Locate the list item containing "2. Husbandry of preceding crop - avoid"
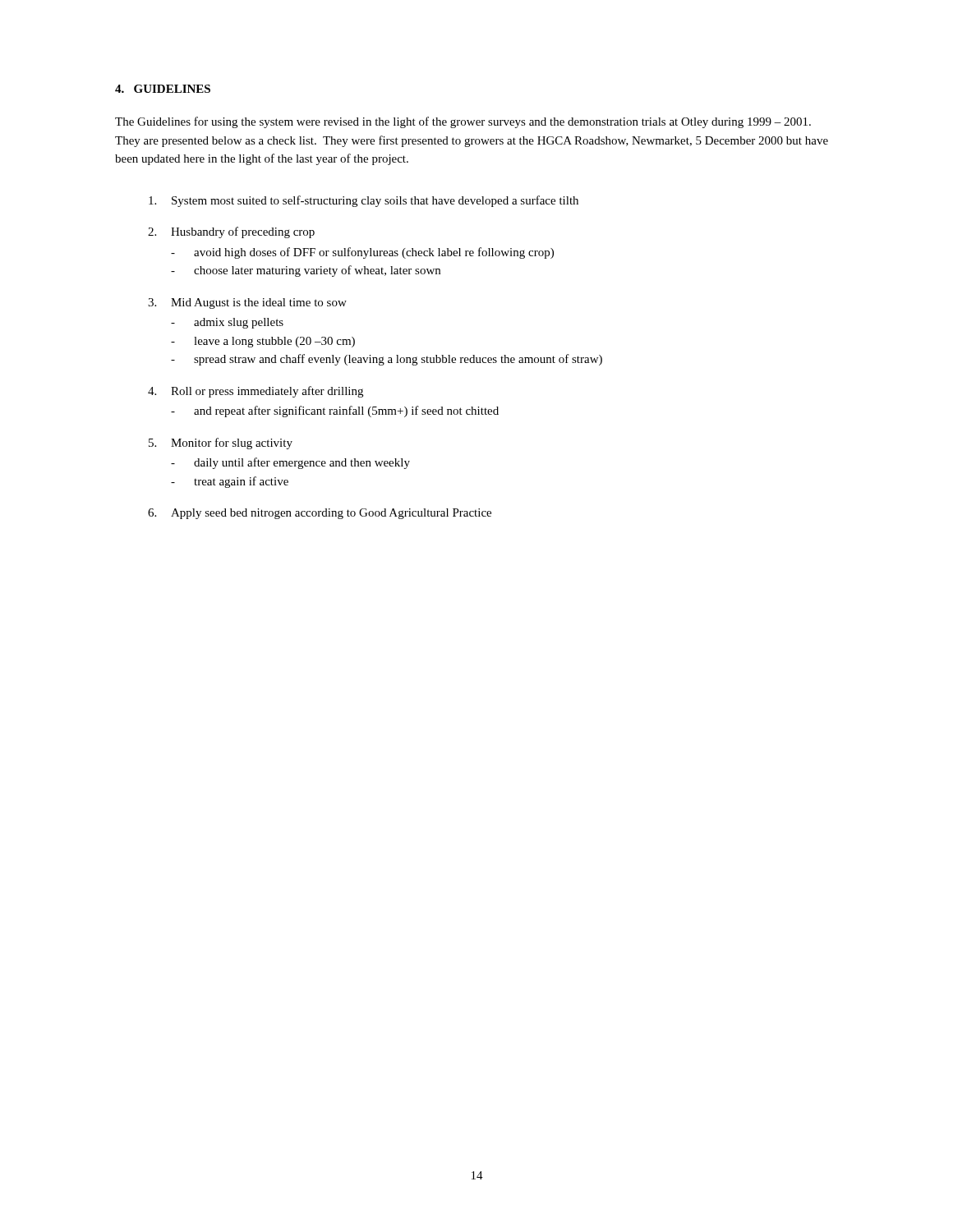This screenshot has width=953, height=1232. click(493, 251)
